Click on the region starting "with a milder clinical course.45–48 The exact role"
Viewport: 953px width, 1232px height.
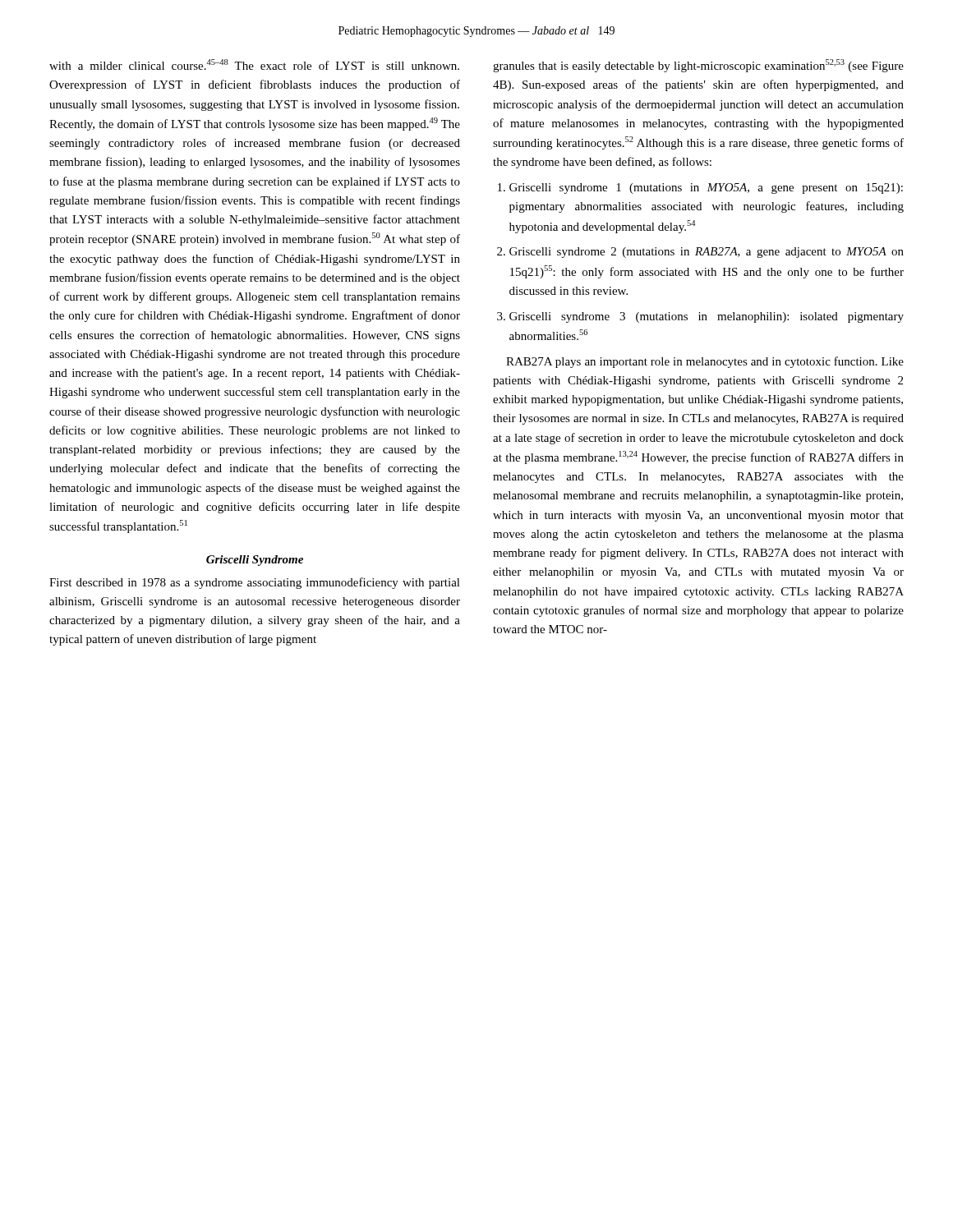(255, 296)
